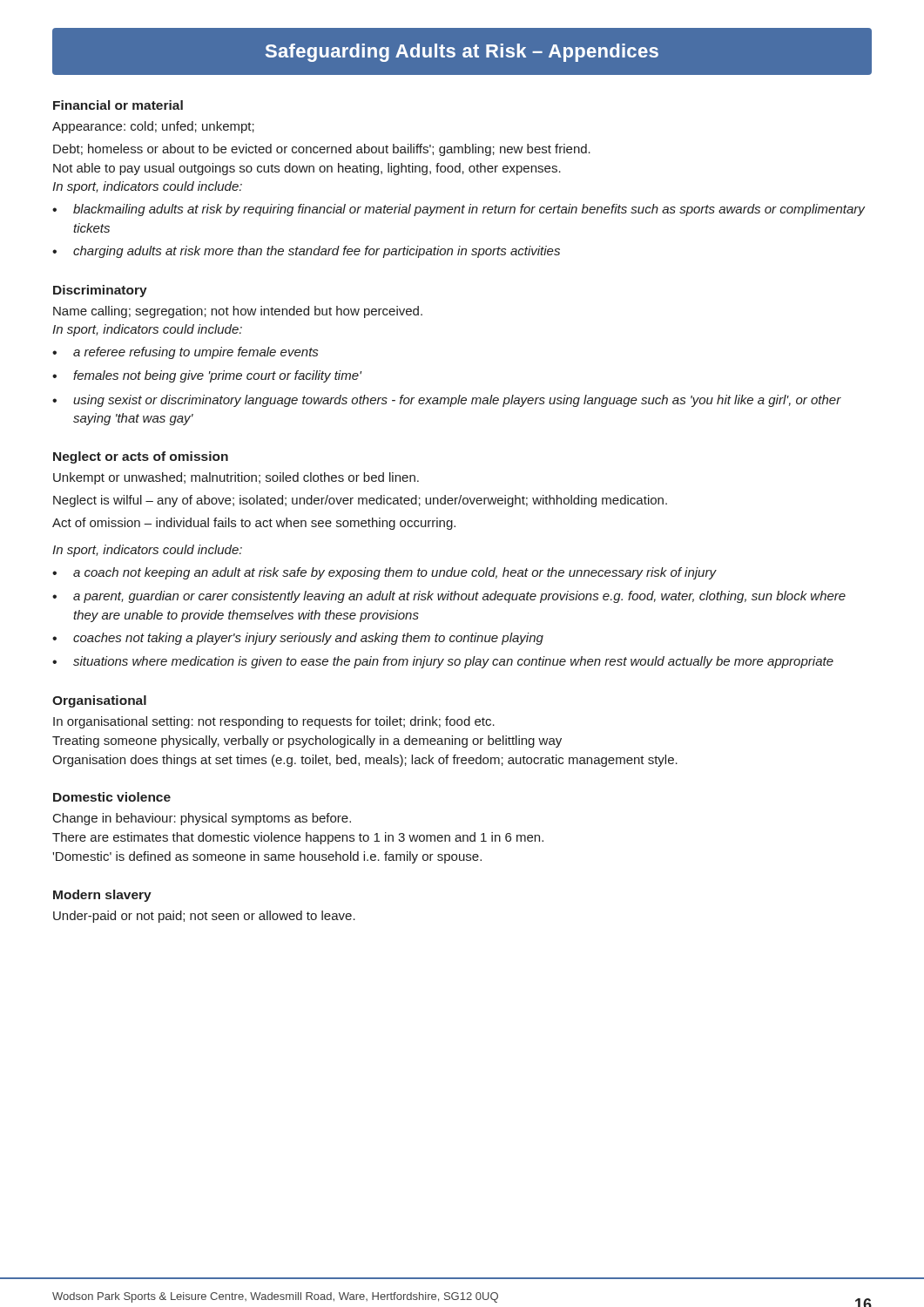Find the section header that says "Modern slavery"
The width and height of the screenshot is (924, 1307).
(x=102, y=894)
